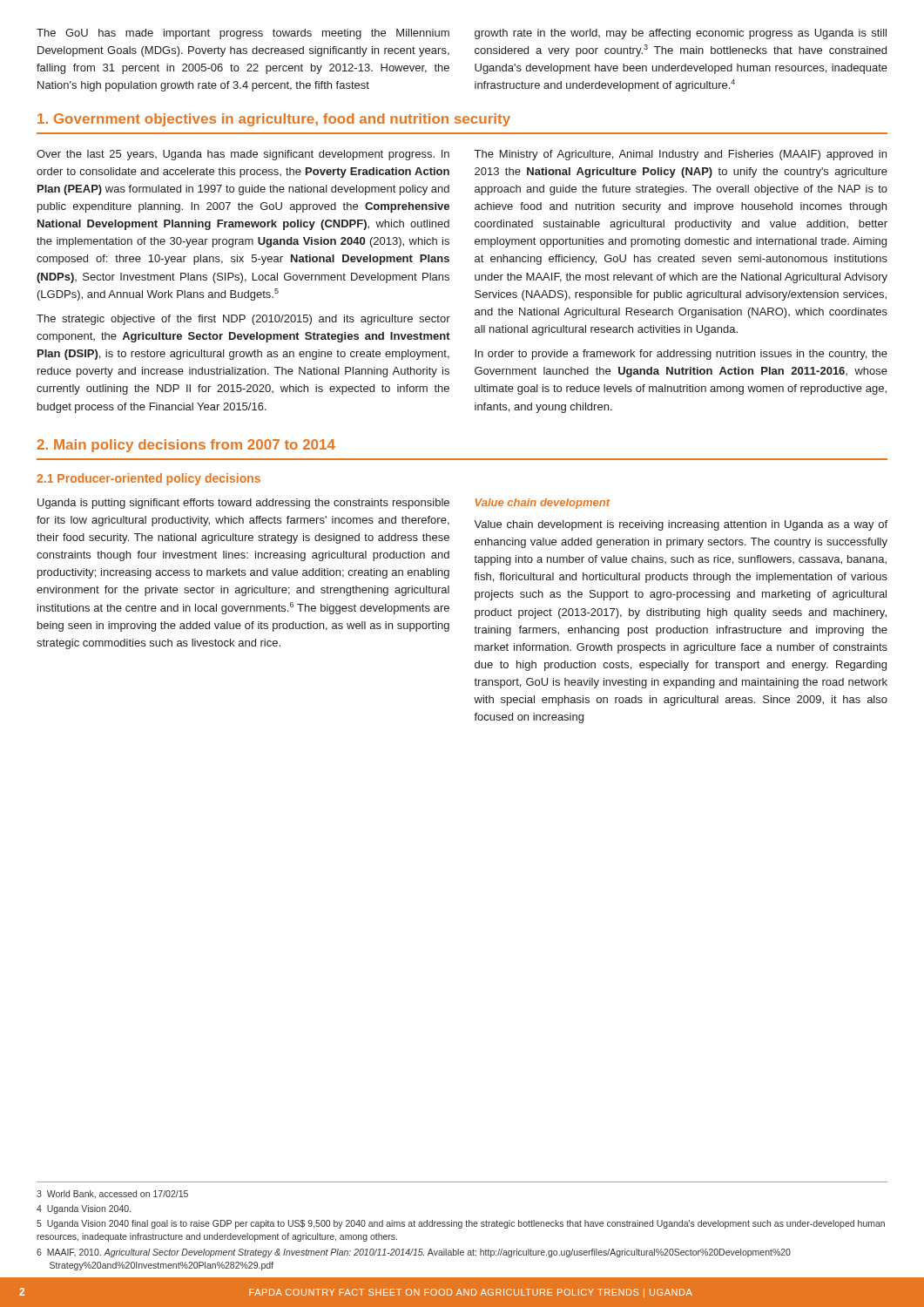Click on the section header that reads "2.1 Producer-oriented policy"
The width and height of the screenshot is (924, 1307).
[149, 478]
